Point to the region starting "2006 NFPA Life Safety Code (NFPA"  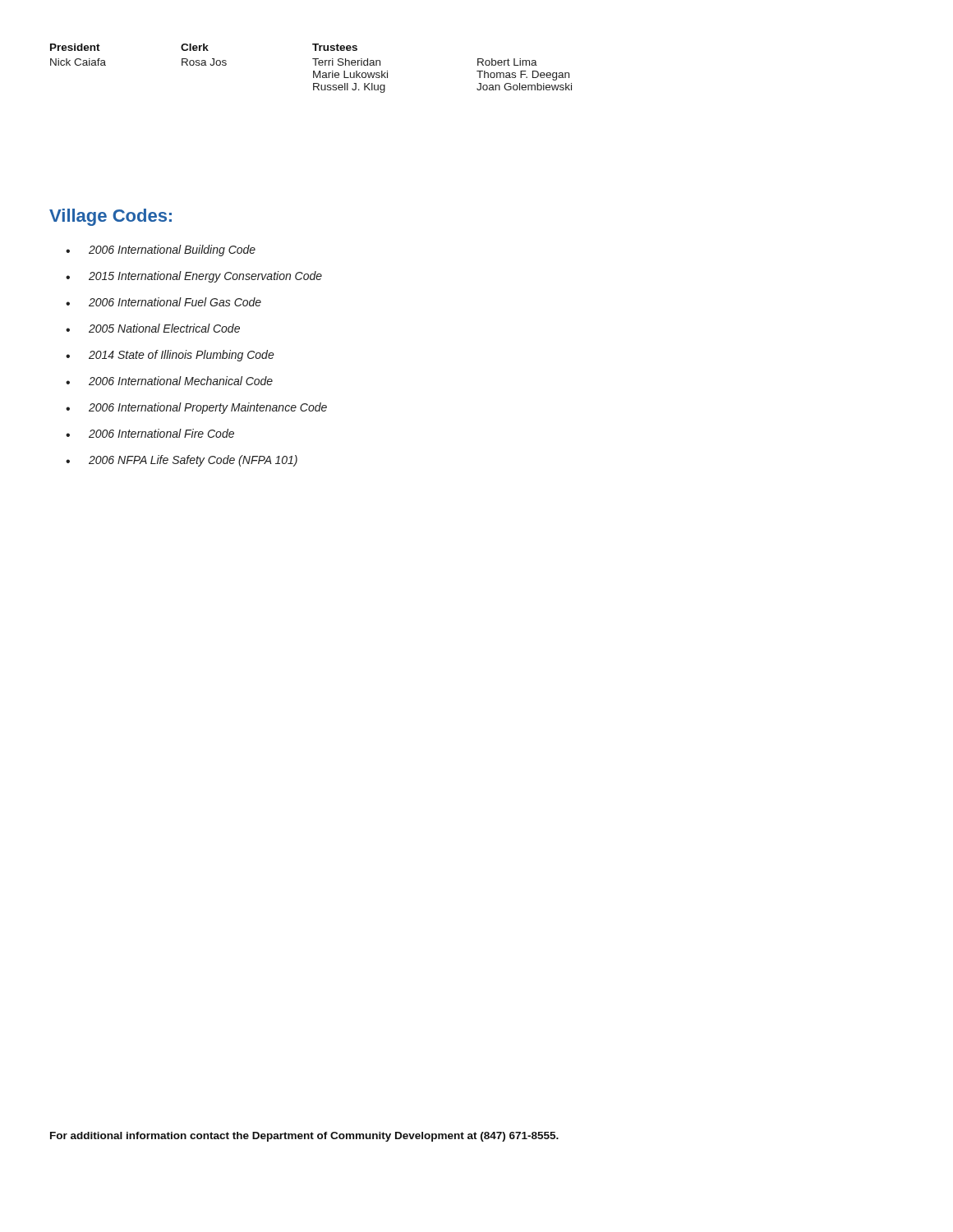[193, 460]
